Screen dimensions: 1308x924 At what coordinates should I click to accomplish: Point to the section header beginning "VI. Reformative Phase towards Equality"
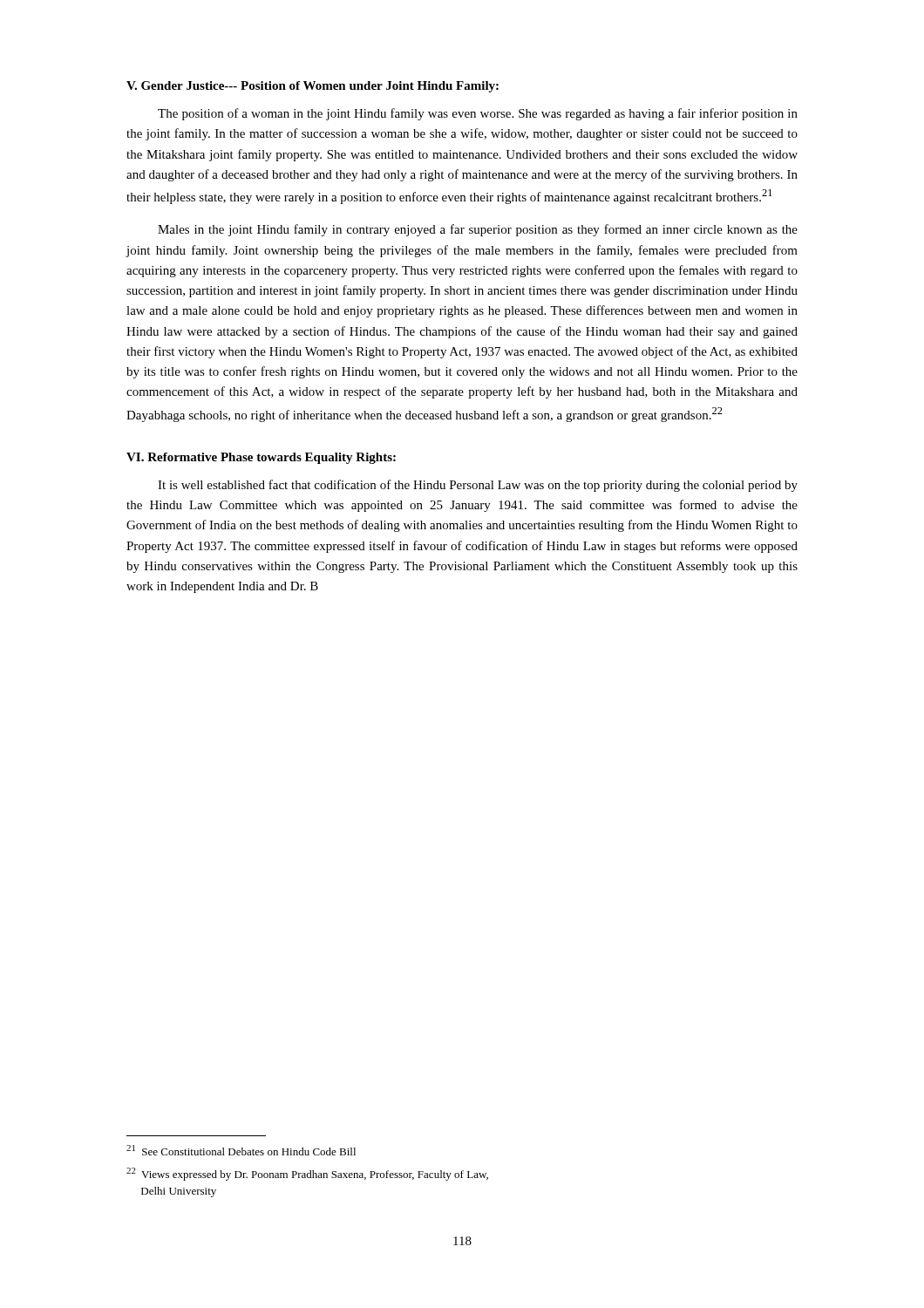coord(261,457)
